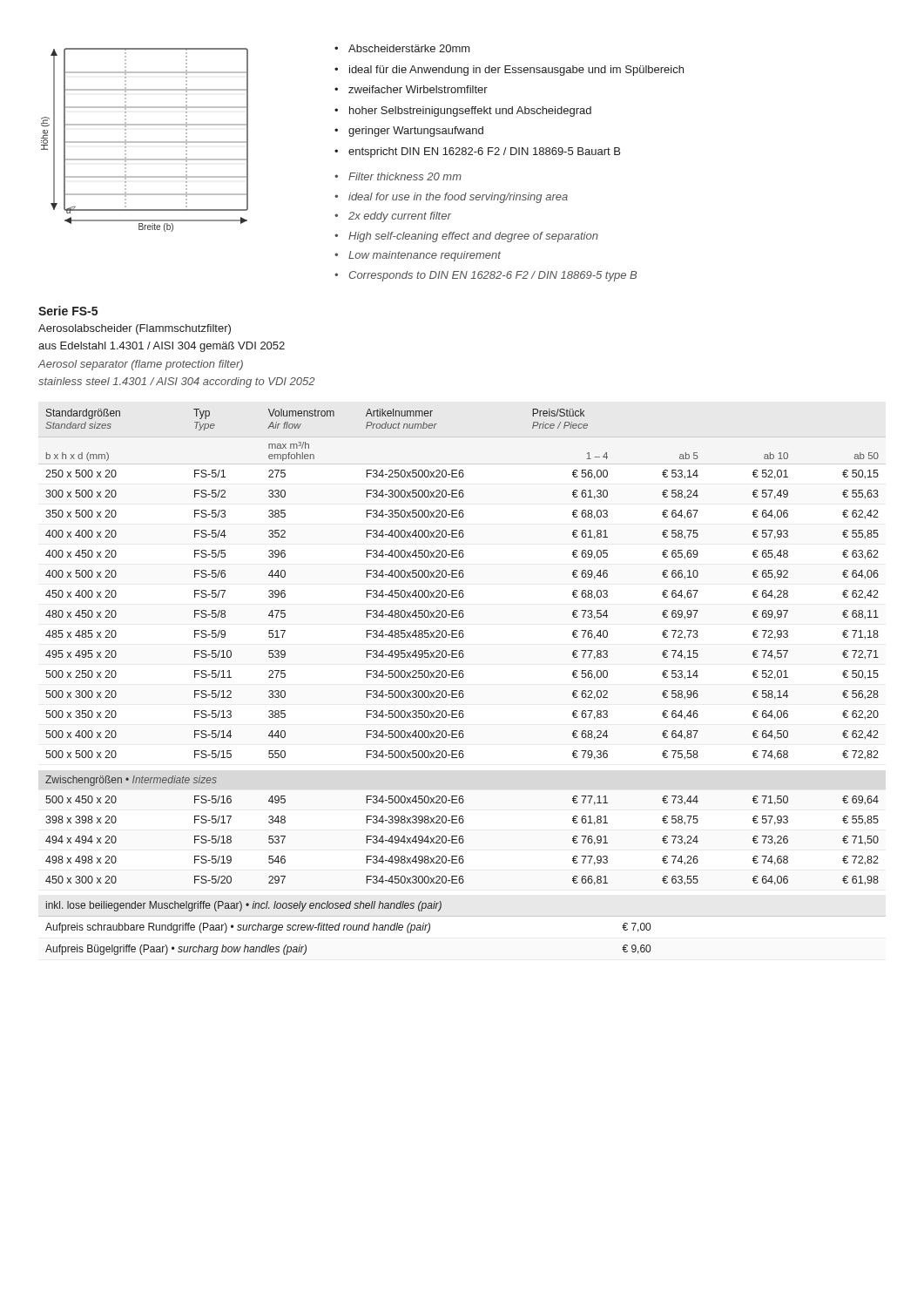Find the list item that reads "High self-cleaning effect and degree of separation"
924x1307 pixels.
(x=473, y=235)
